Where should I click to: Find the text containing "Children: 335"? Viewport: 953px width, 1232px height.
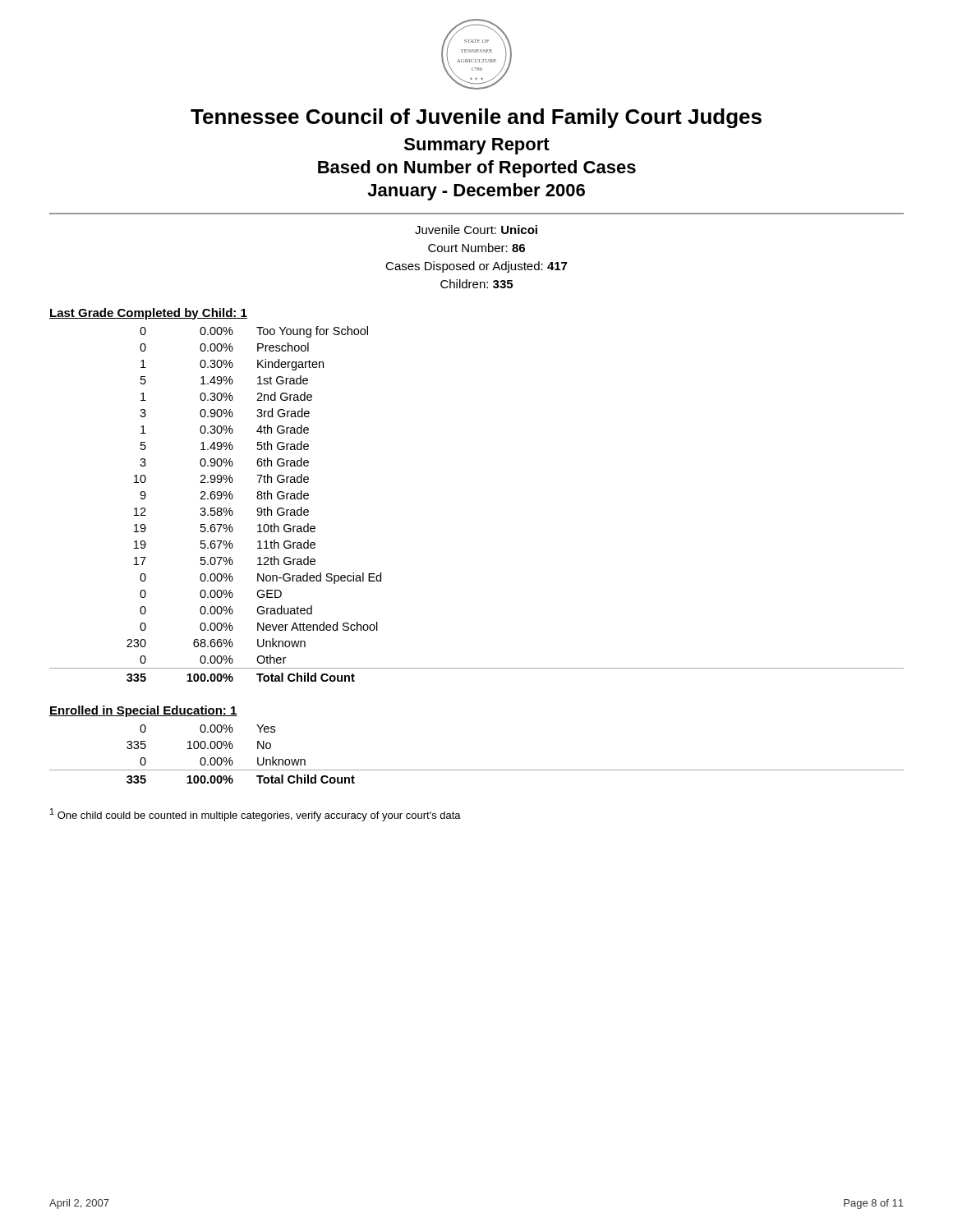[x=476, y=283]
